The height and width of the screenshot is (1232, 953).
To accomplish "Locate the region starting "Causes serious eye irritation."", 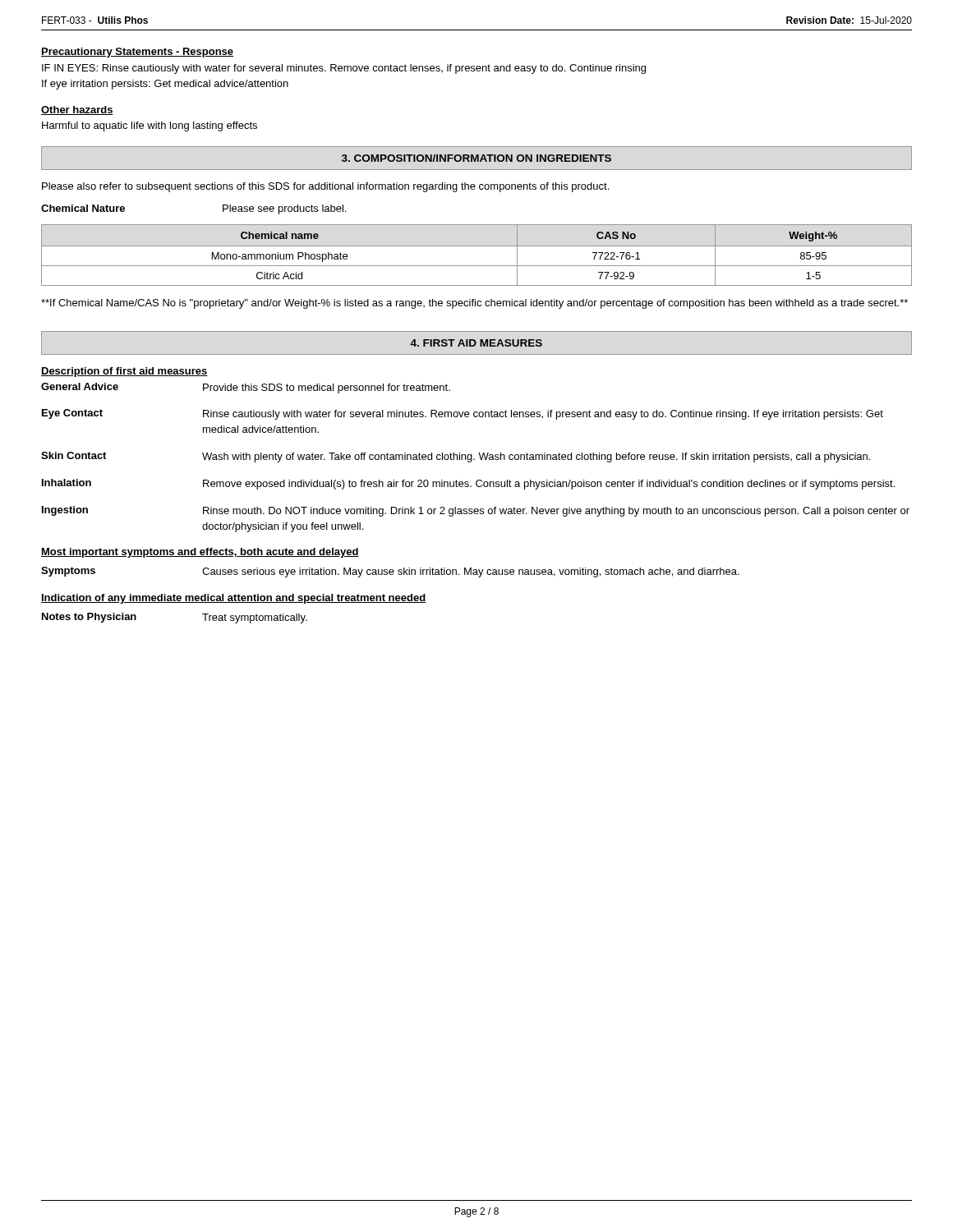I will click(x=471, y=572).
